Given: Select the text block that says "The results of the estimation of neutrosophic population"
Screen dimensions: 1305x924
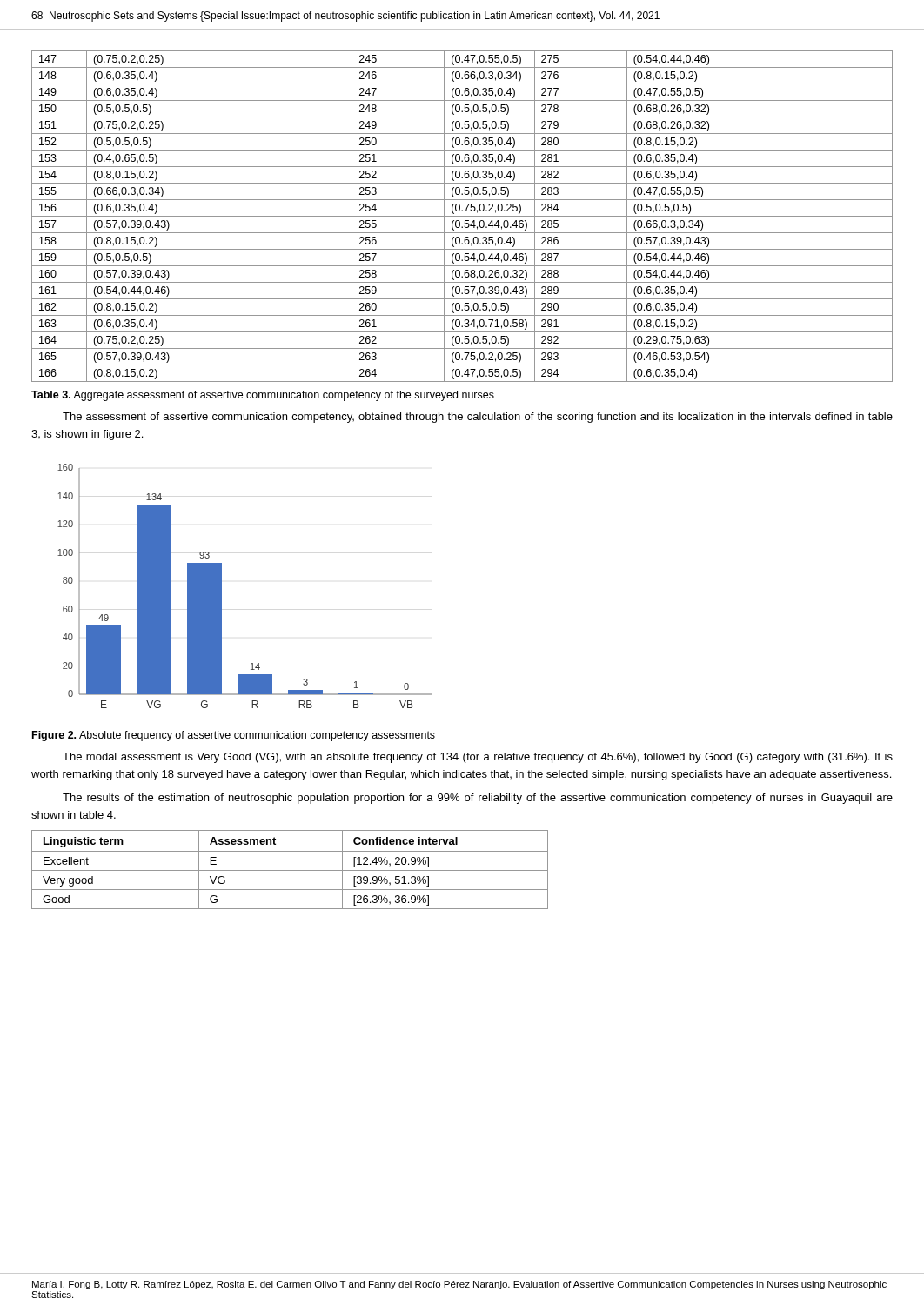Looking at the screenshot, I should pos(462,806).
